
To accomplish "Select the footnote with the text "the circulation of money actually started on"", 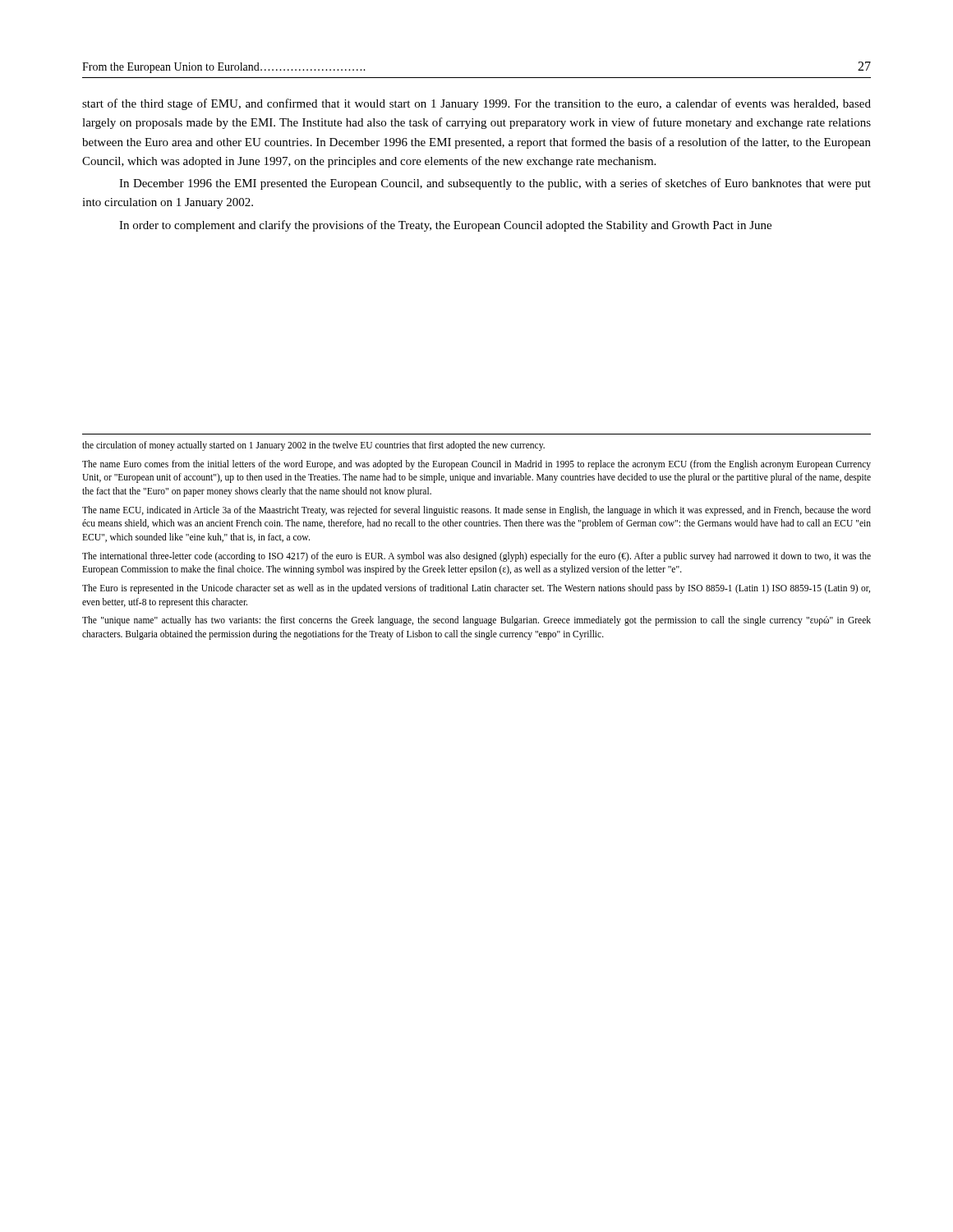I will 476,445.
